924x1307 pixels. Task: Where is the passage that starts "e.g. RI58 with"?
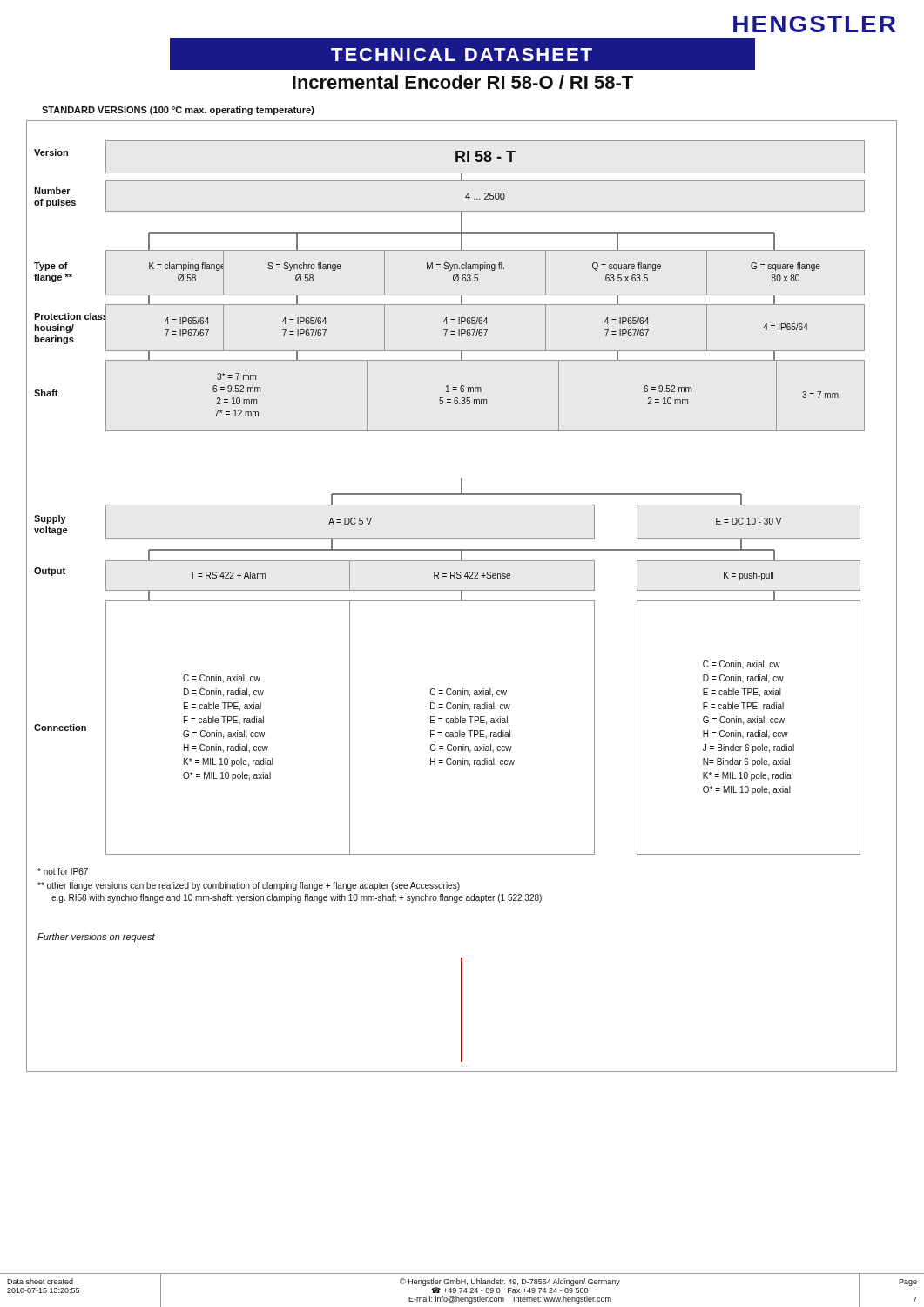click(297, 898)
